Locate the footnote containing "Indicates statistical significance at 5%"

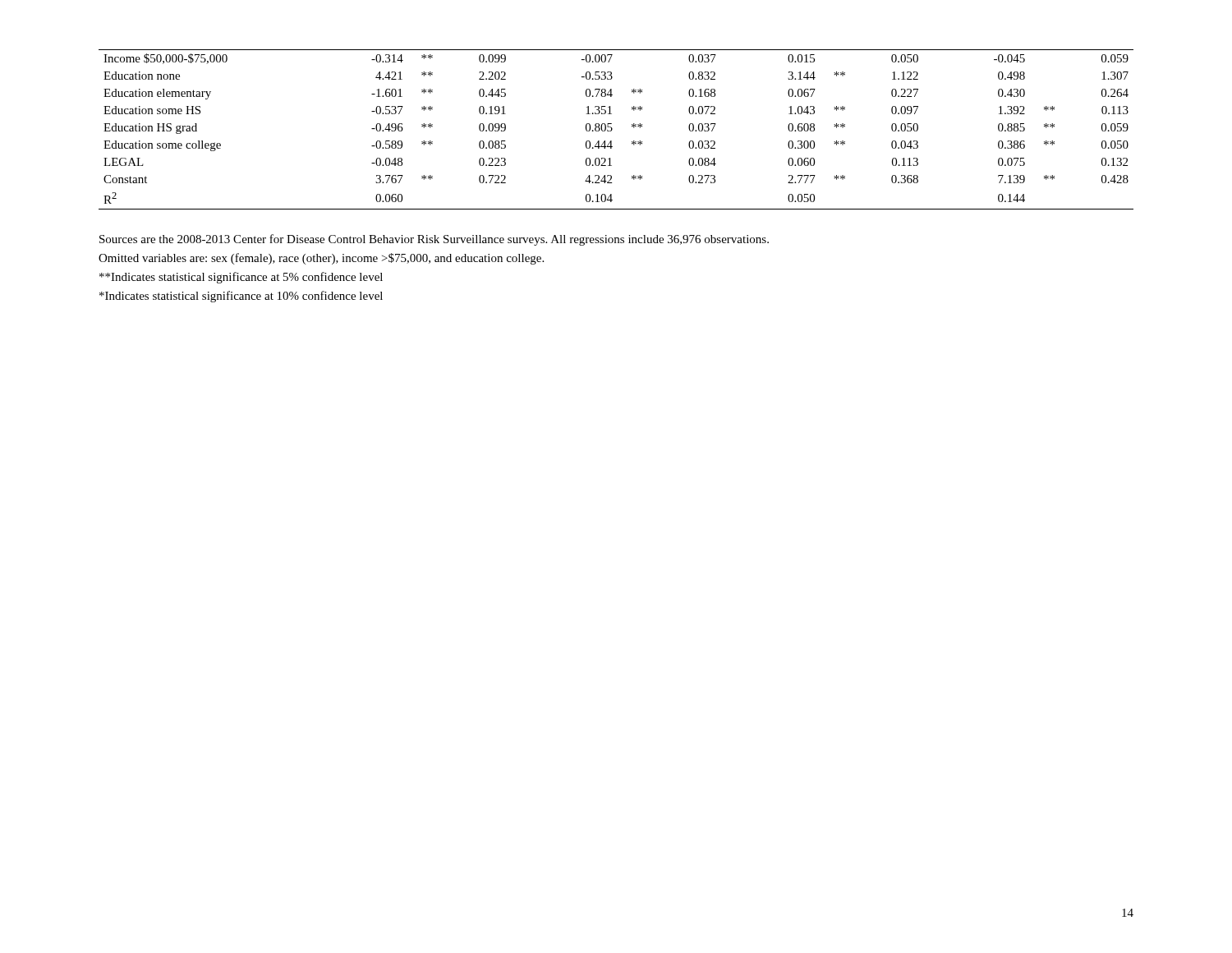tap(241, 278)
